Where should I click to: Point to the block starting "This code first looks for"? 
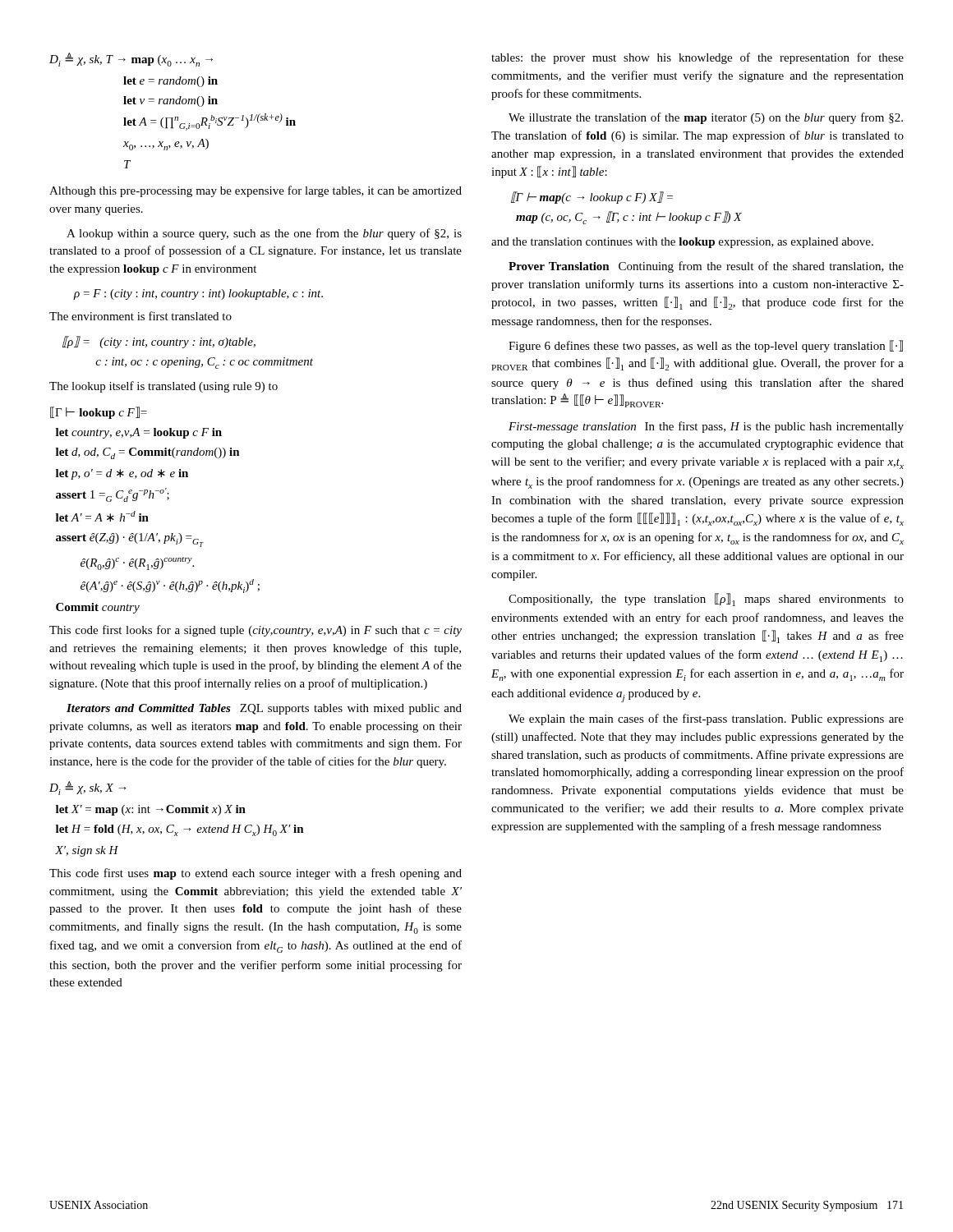(255, 696)
